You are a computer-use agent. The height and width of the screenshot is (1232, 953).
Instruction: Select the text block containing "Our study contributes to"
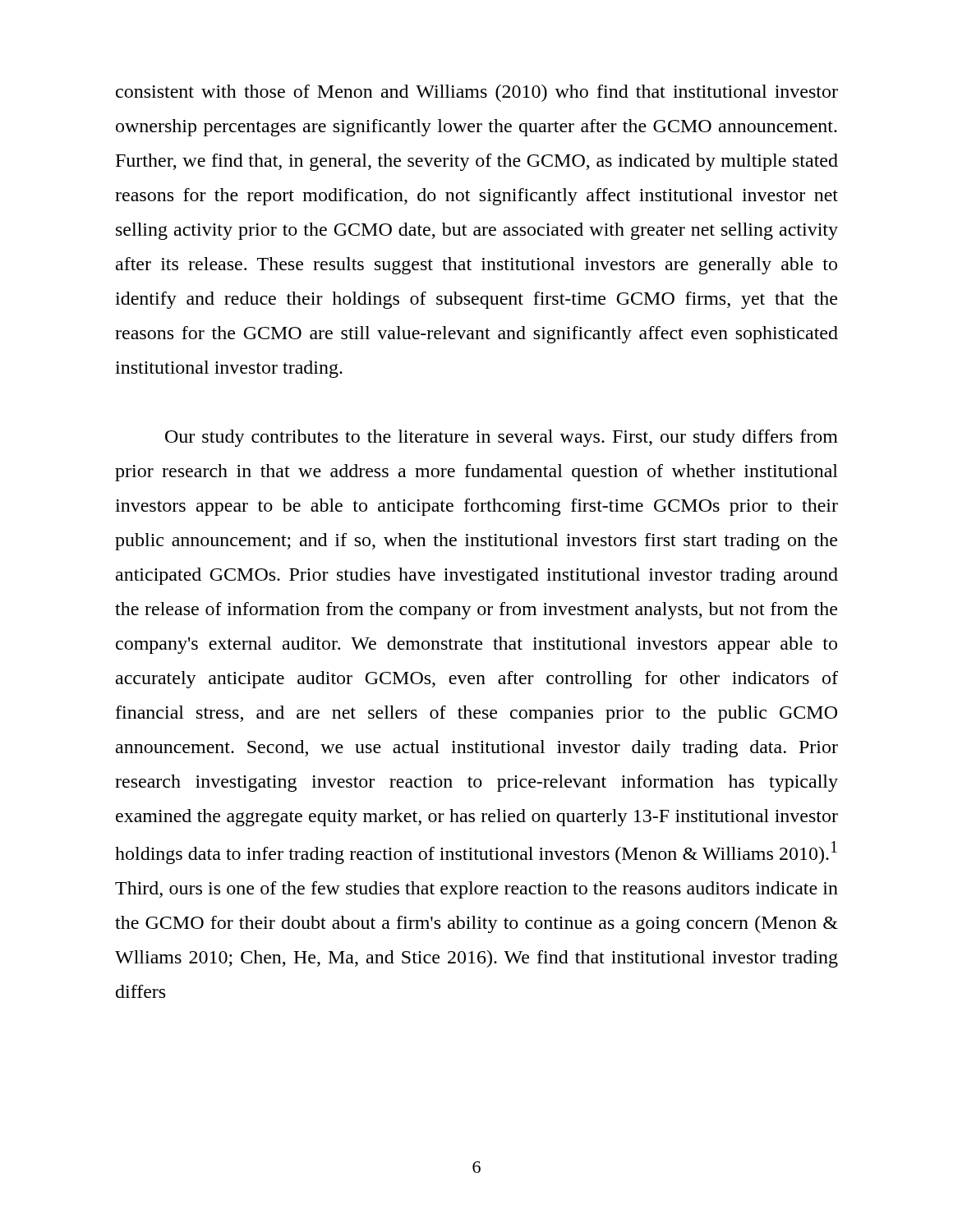pyautogui.click(x=476, y=714)
